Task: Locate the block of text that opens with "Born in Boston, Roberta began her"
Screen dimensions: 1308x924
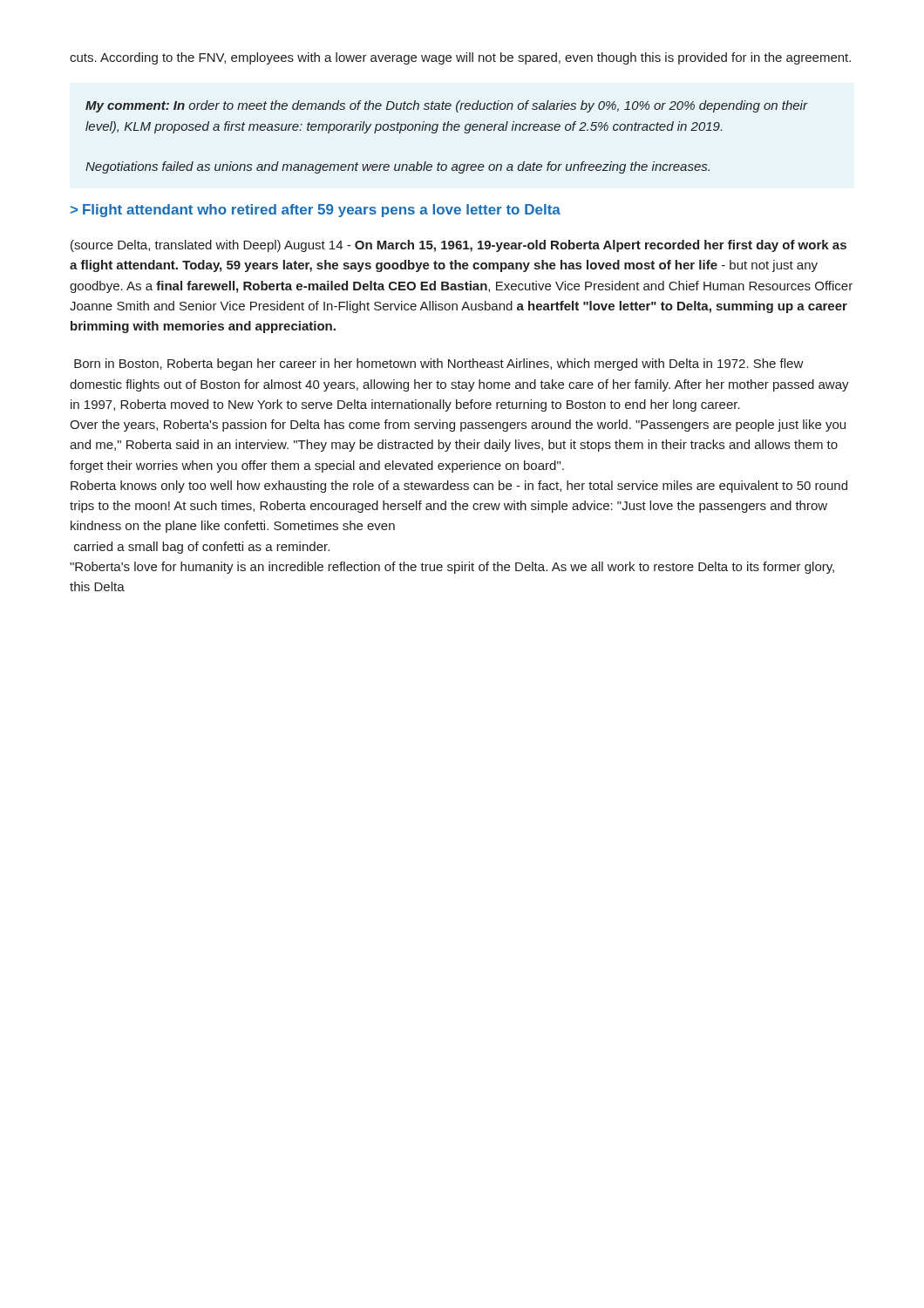Action: pyautogui.click(x=459, y=384)
